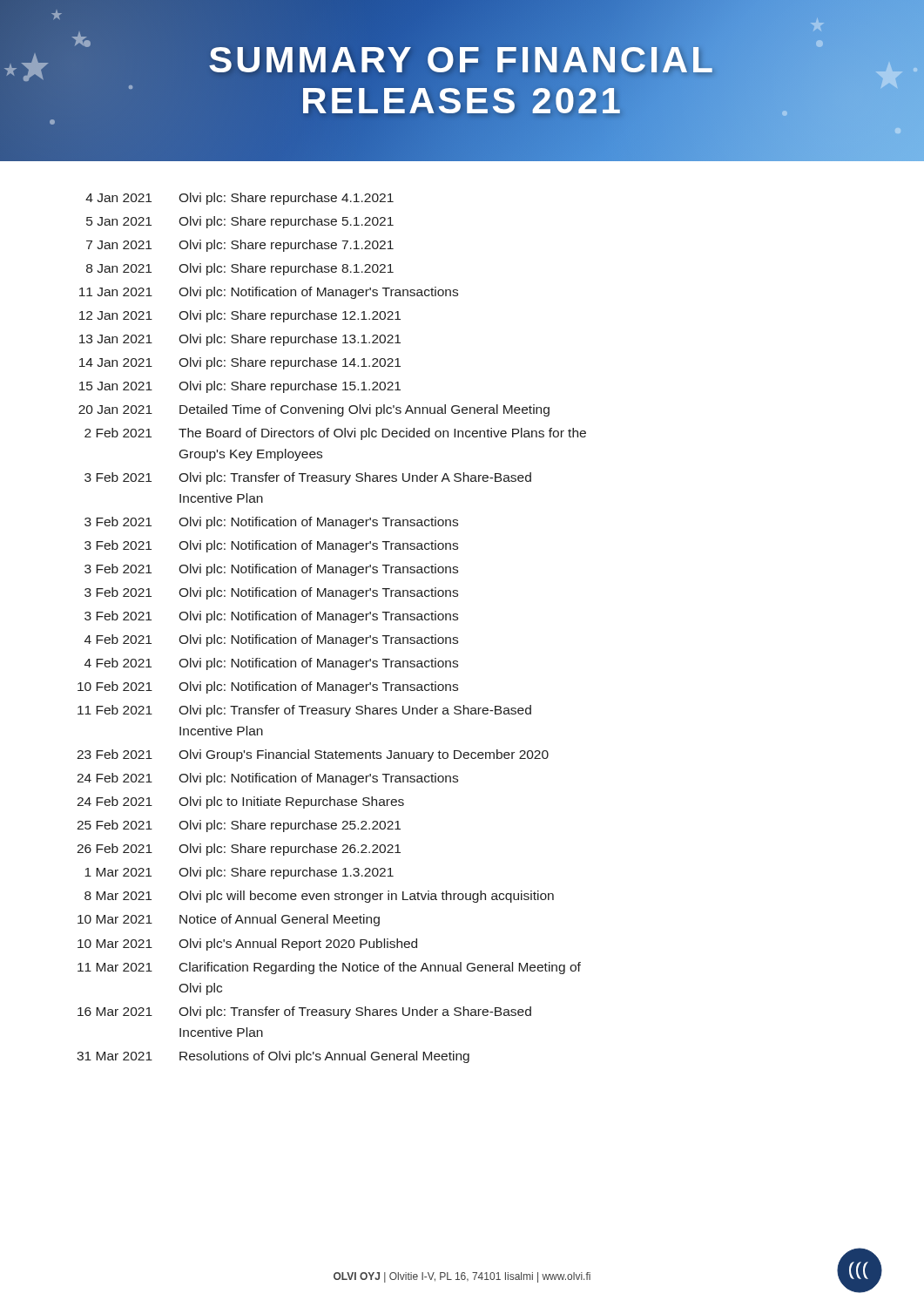Click the title
Viewport: 924px width, 1307px height.
[462, 81]
